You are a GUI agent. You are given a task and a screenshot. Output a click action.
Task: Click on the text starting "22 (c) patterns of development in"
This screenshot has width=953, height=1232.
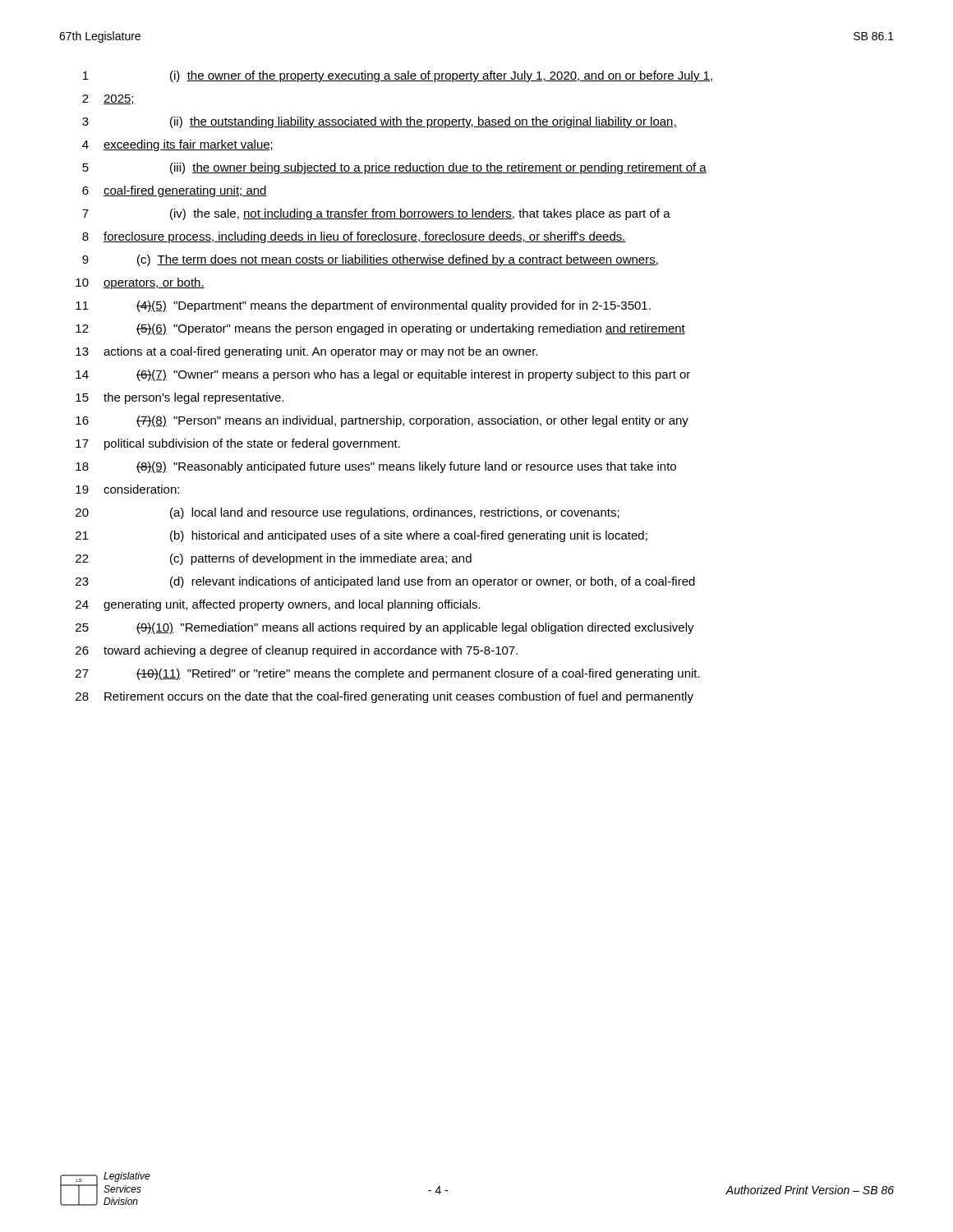(x=476, y=558)
